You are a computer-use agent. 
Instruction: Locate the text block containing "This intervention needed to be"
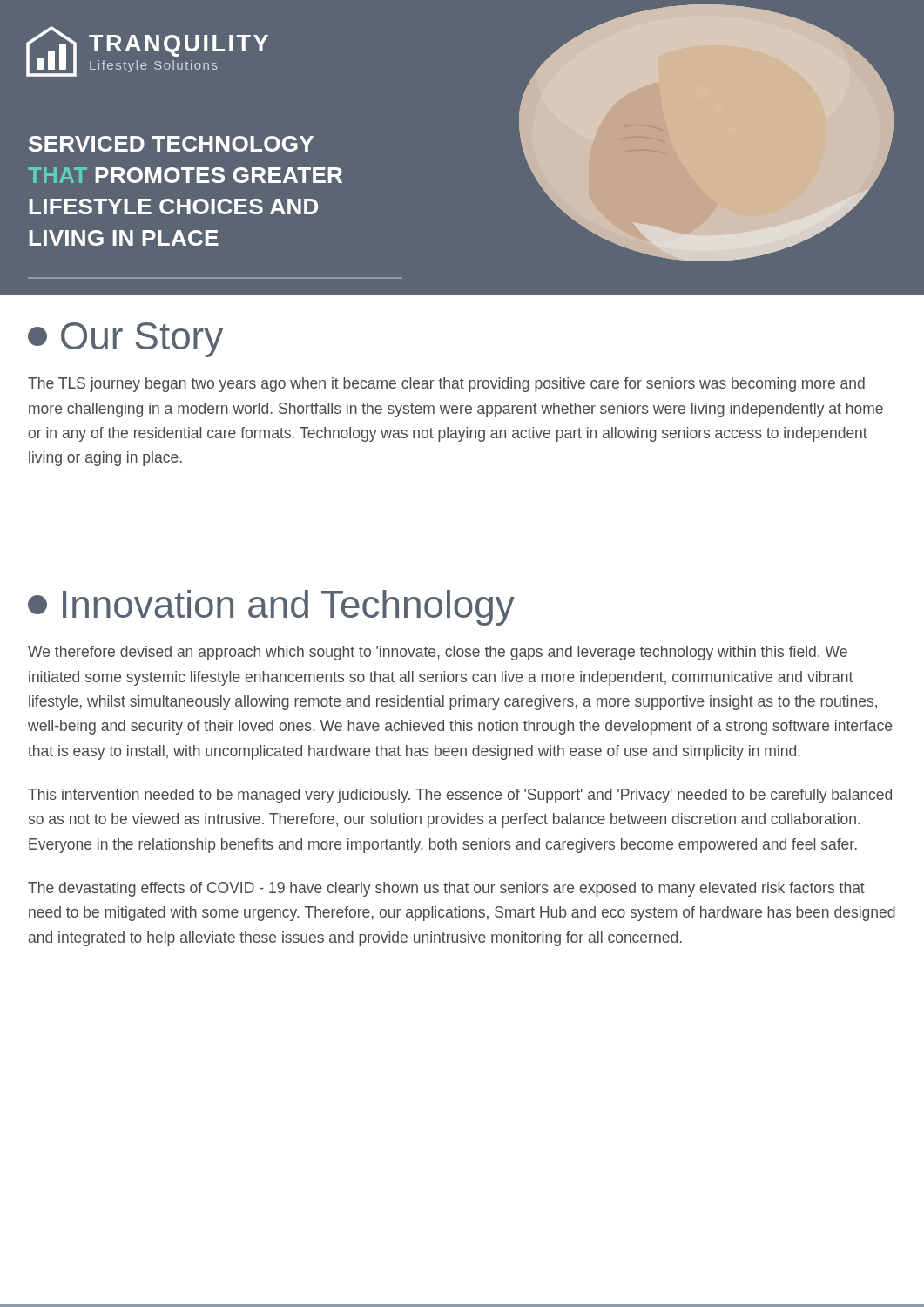point(460,819)
